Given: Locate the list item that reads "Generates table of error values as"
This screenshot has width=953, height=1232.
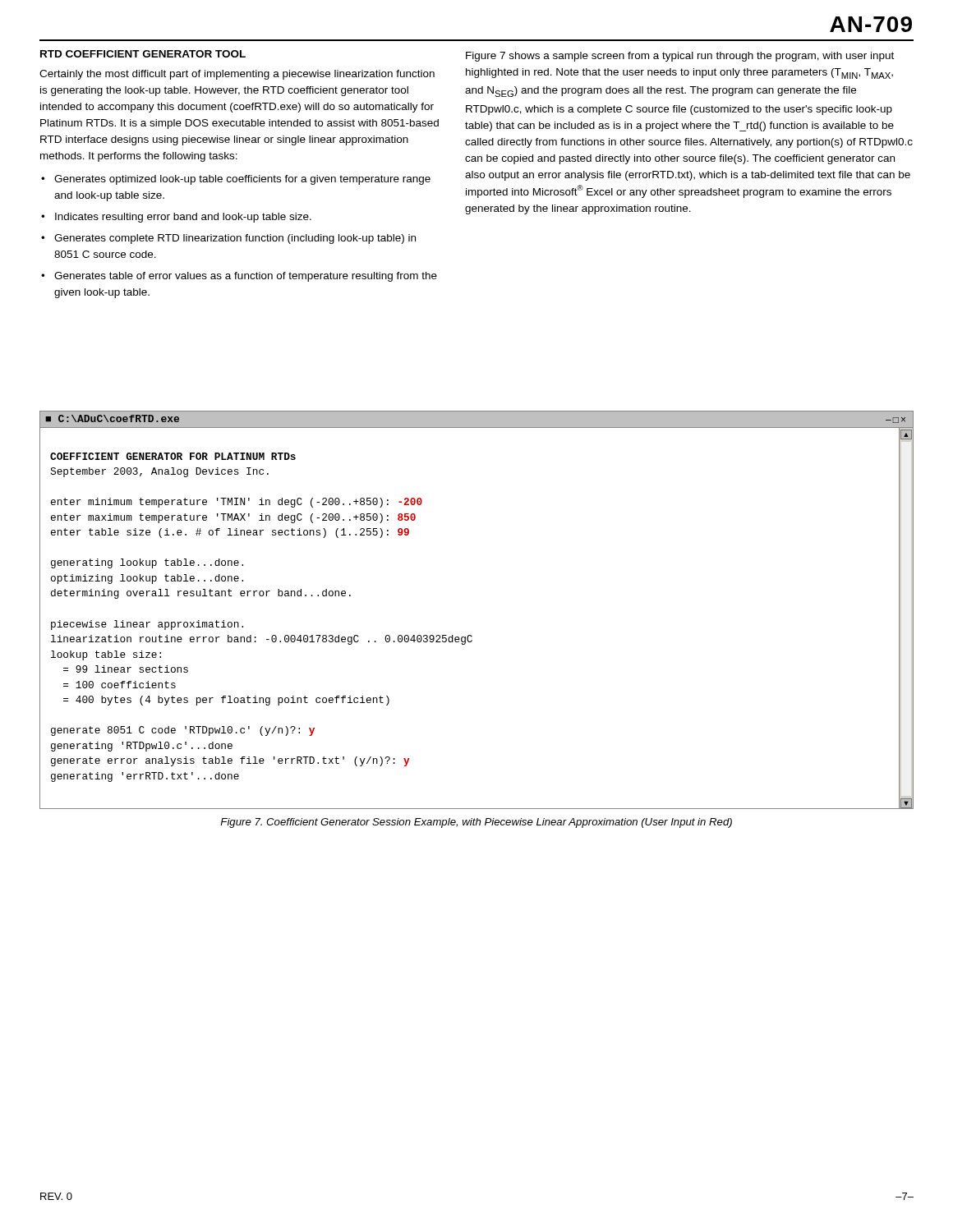Looking at the screenshot, I should coord(246,283).
